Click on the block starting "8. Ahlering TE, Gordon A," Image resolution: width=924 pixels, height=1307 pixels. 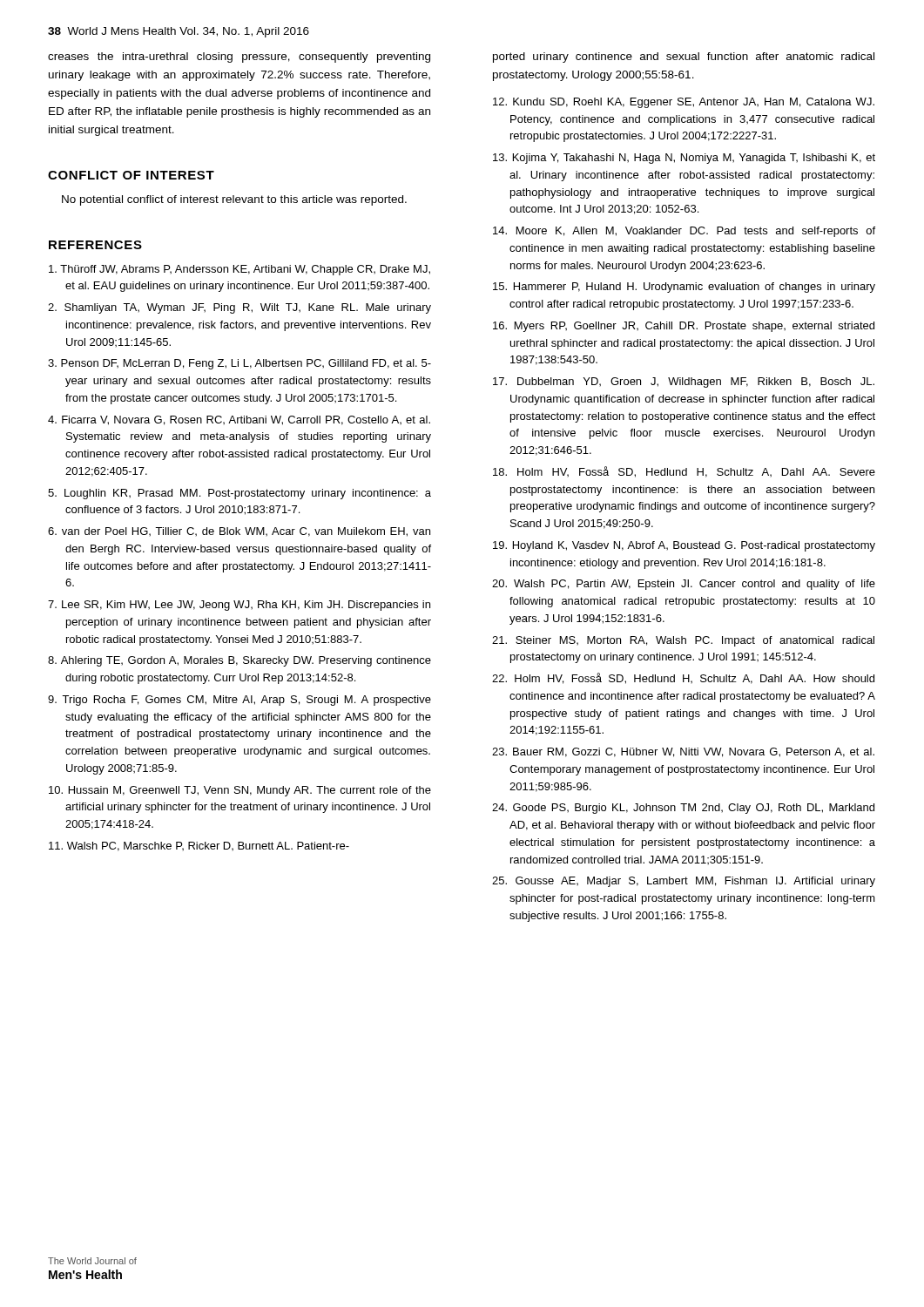pos(239,669)
